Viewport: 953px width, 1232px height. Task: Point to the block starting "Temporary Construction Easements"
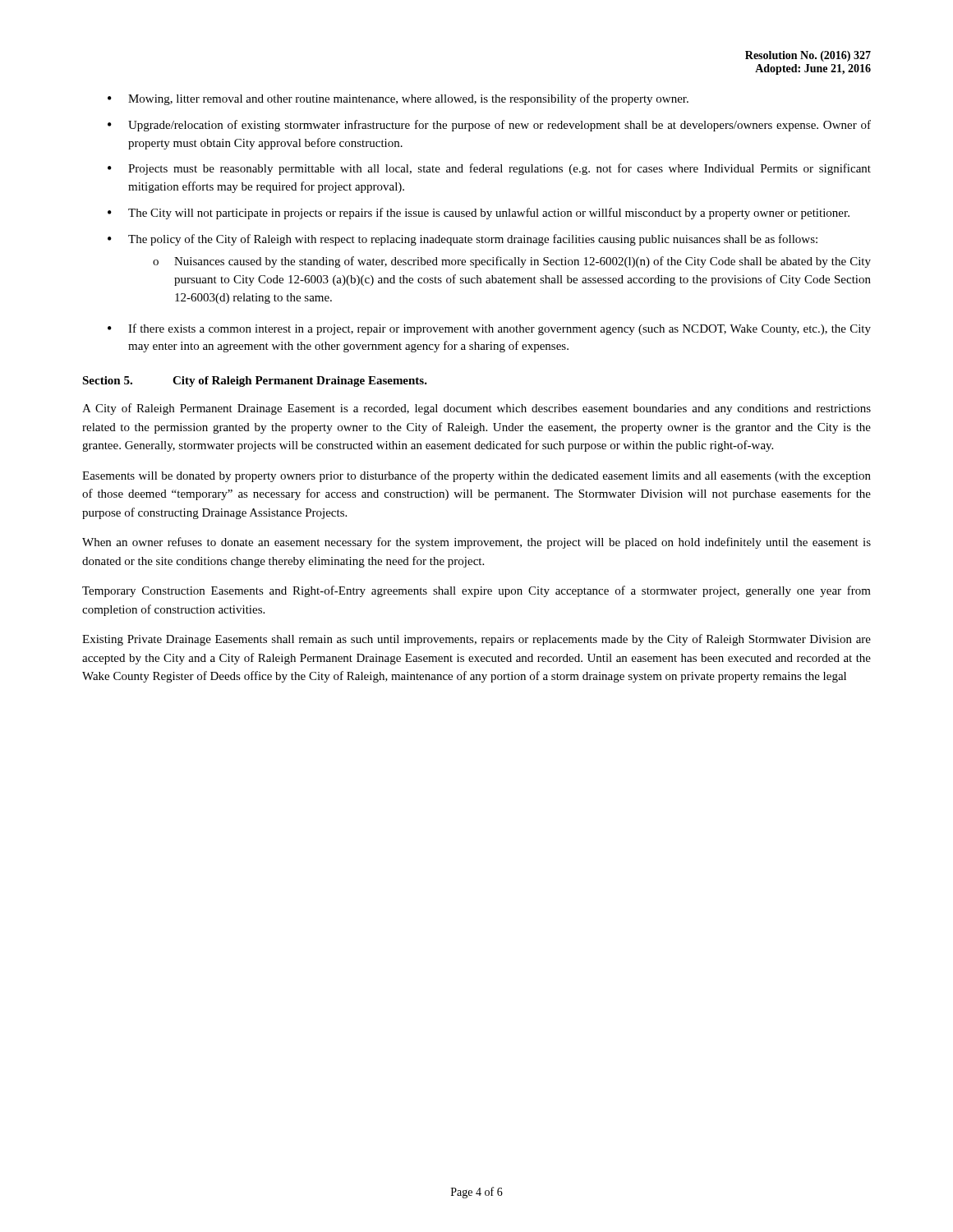[476, 600]
